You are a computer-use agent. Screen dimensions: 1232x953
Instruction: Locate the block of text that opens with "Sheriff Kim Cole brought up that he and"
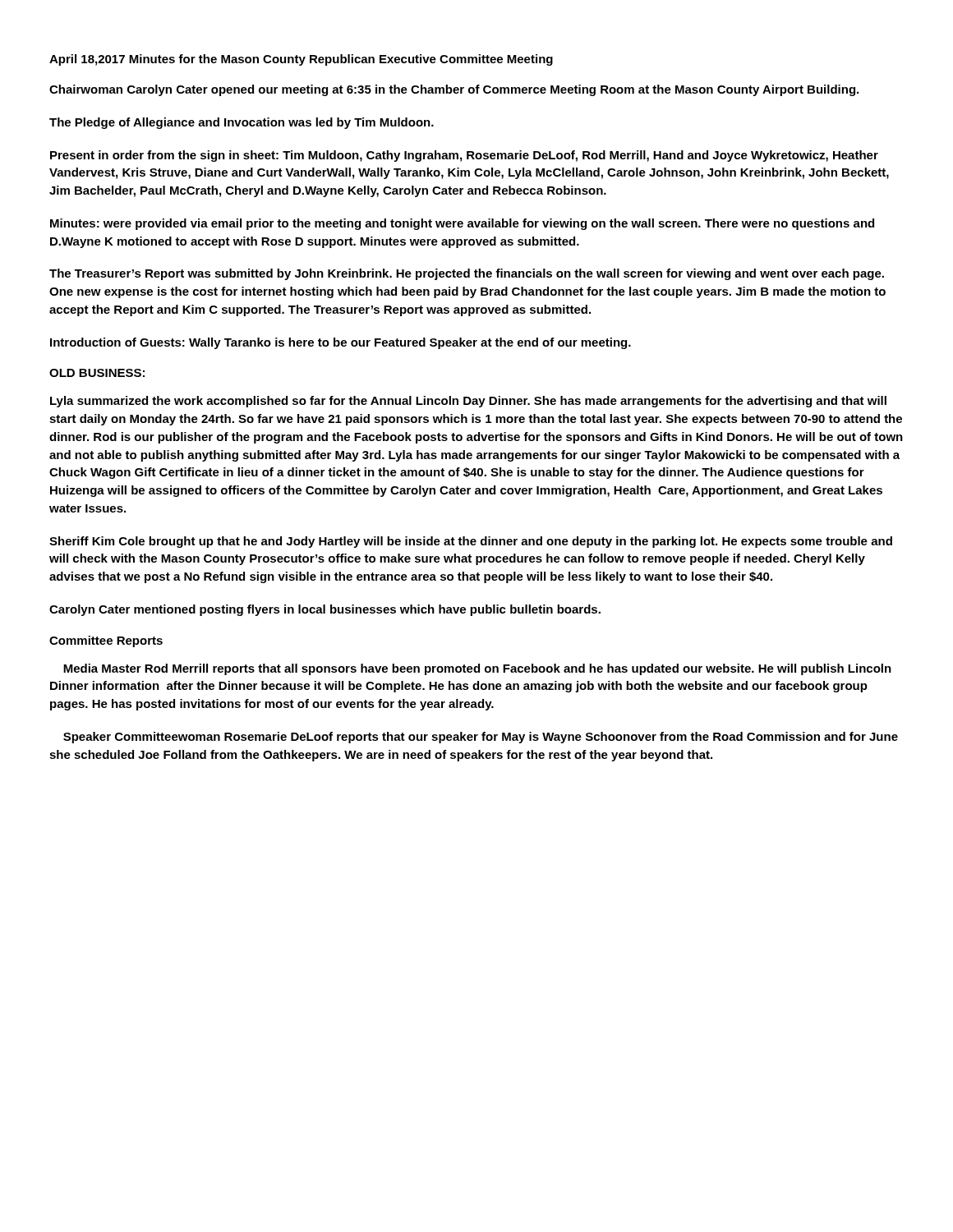[x=476, y=559]
